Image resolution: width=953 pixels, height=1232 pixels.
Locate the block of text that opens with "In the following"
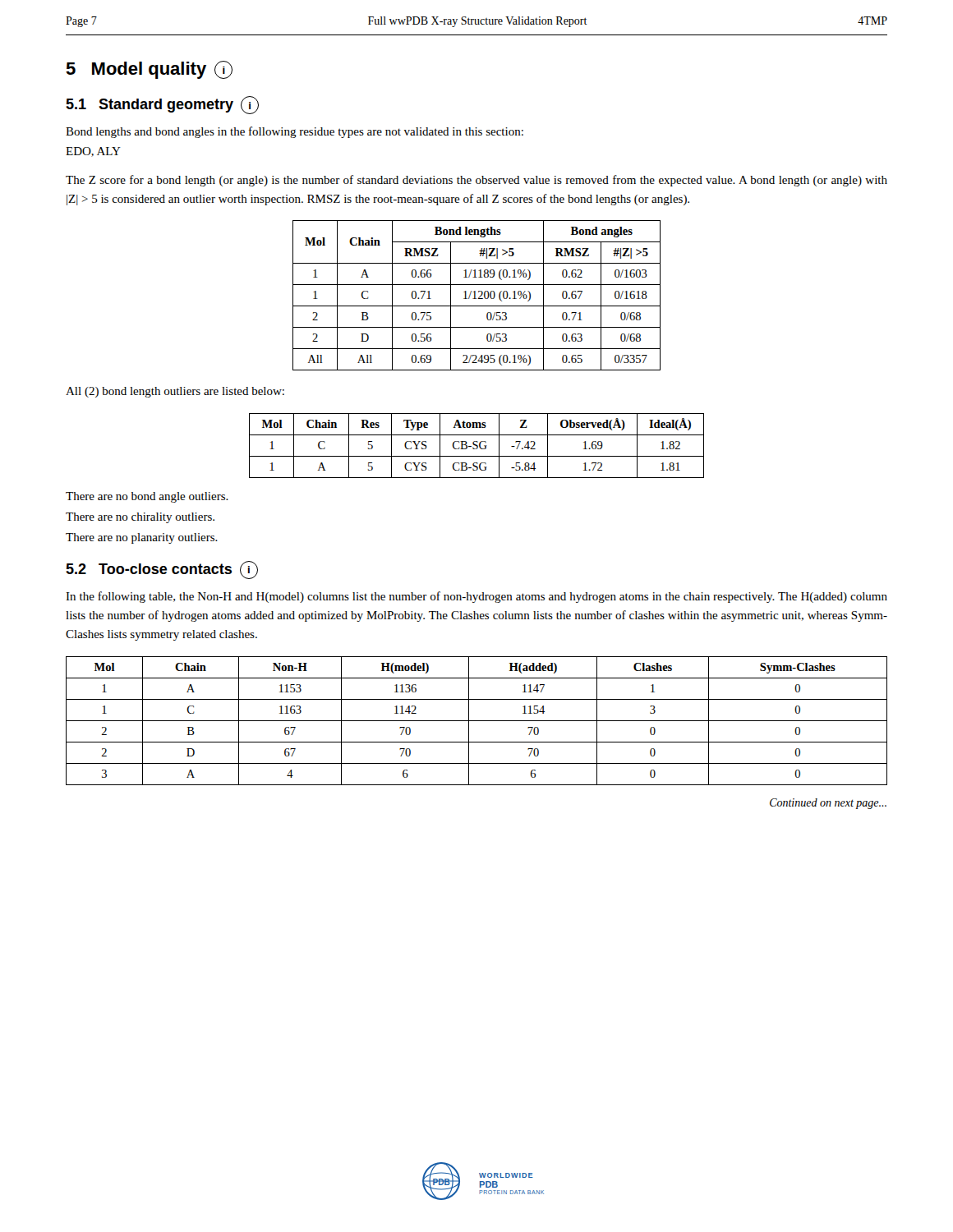[x=476, y=616]
